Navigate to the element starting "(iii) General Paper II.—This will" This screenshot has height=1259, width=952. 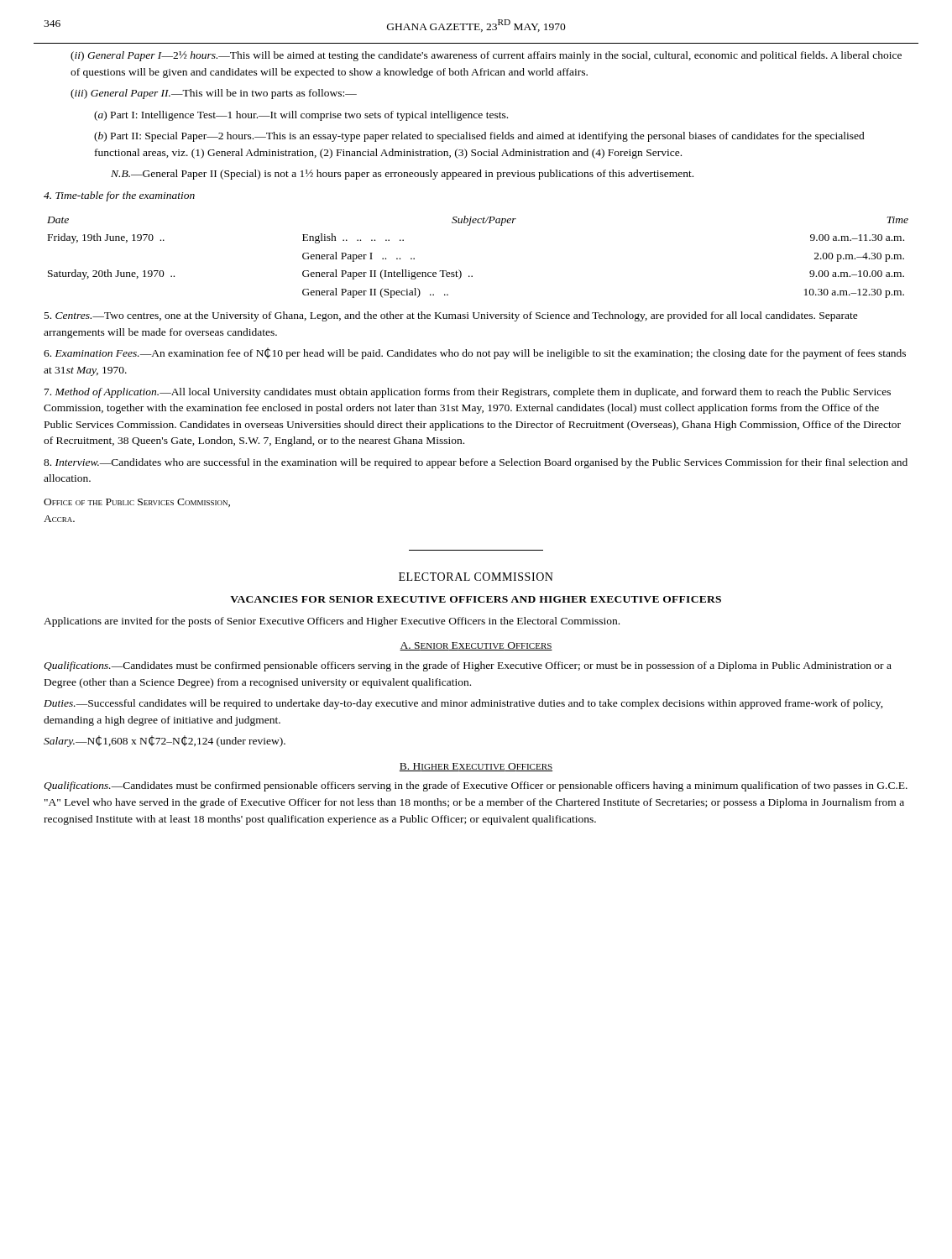(x=214, y=93)
